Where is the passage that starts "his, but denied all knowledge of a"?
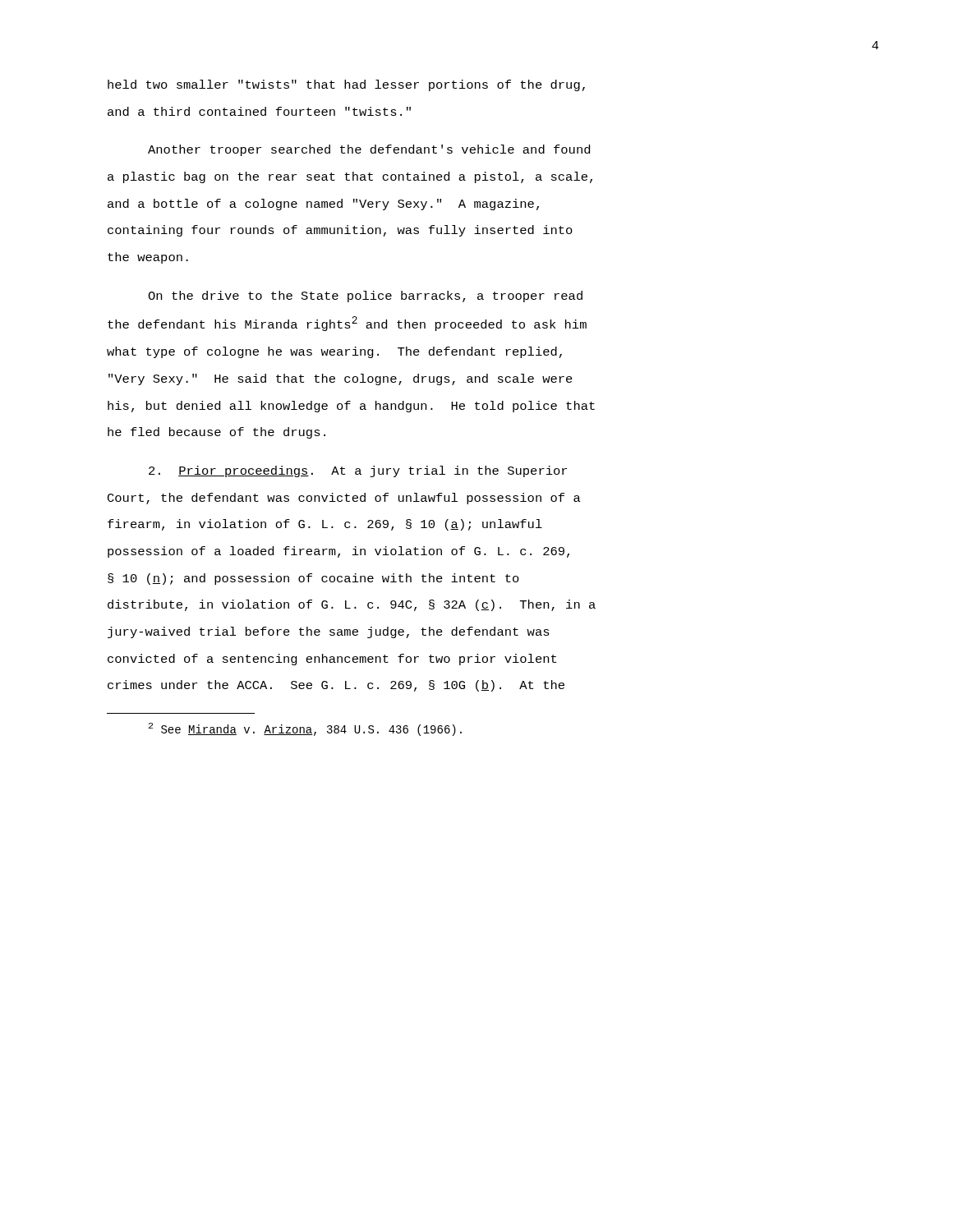Image resolution: width=953 pixels, height=1232 pixels. [x=351, y=406]
